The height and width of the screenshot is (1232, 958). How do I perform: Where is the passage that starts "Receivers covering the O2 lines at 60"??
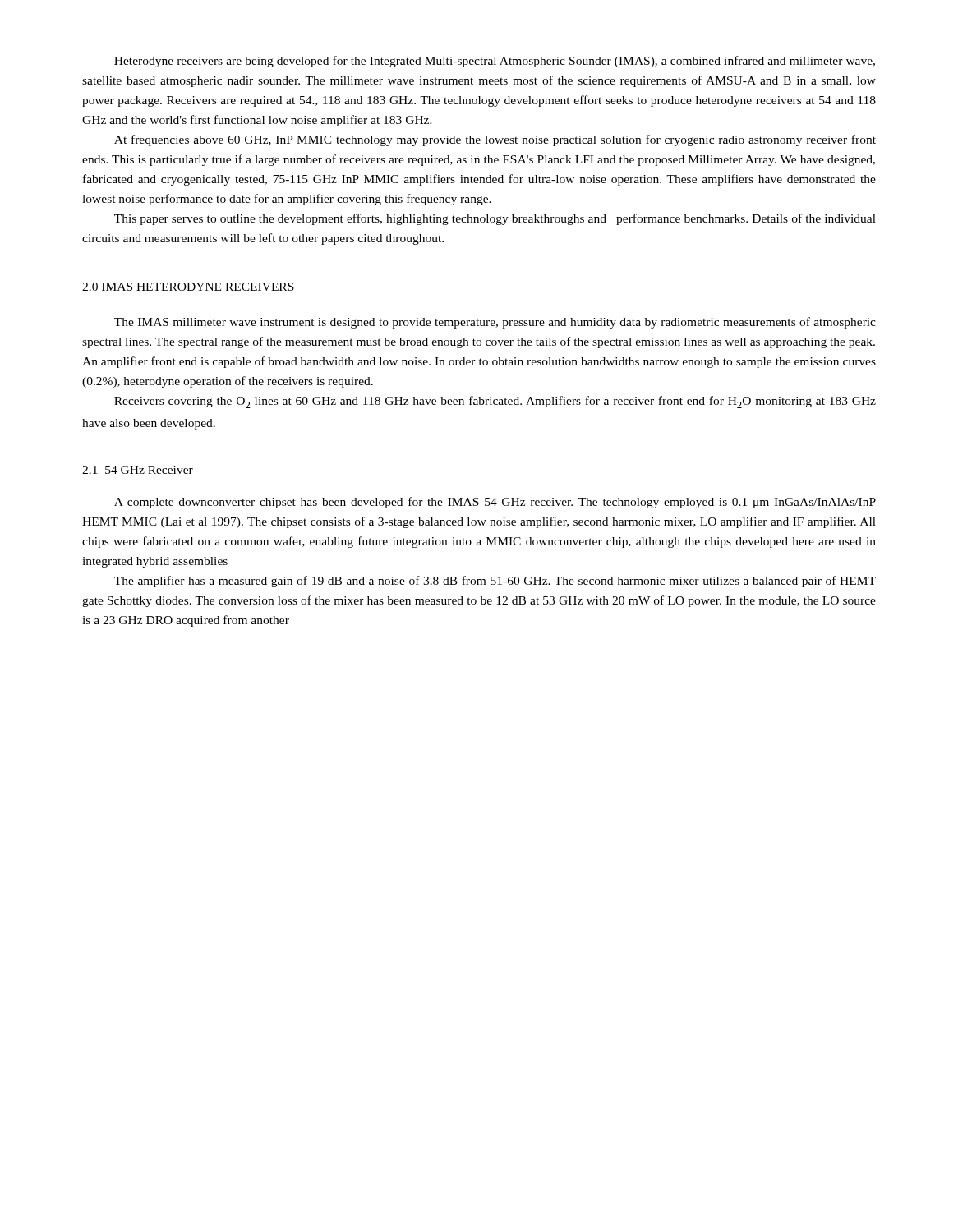pyautogui.click(x=479, y=412)
